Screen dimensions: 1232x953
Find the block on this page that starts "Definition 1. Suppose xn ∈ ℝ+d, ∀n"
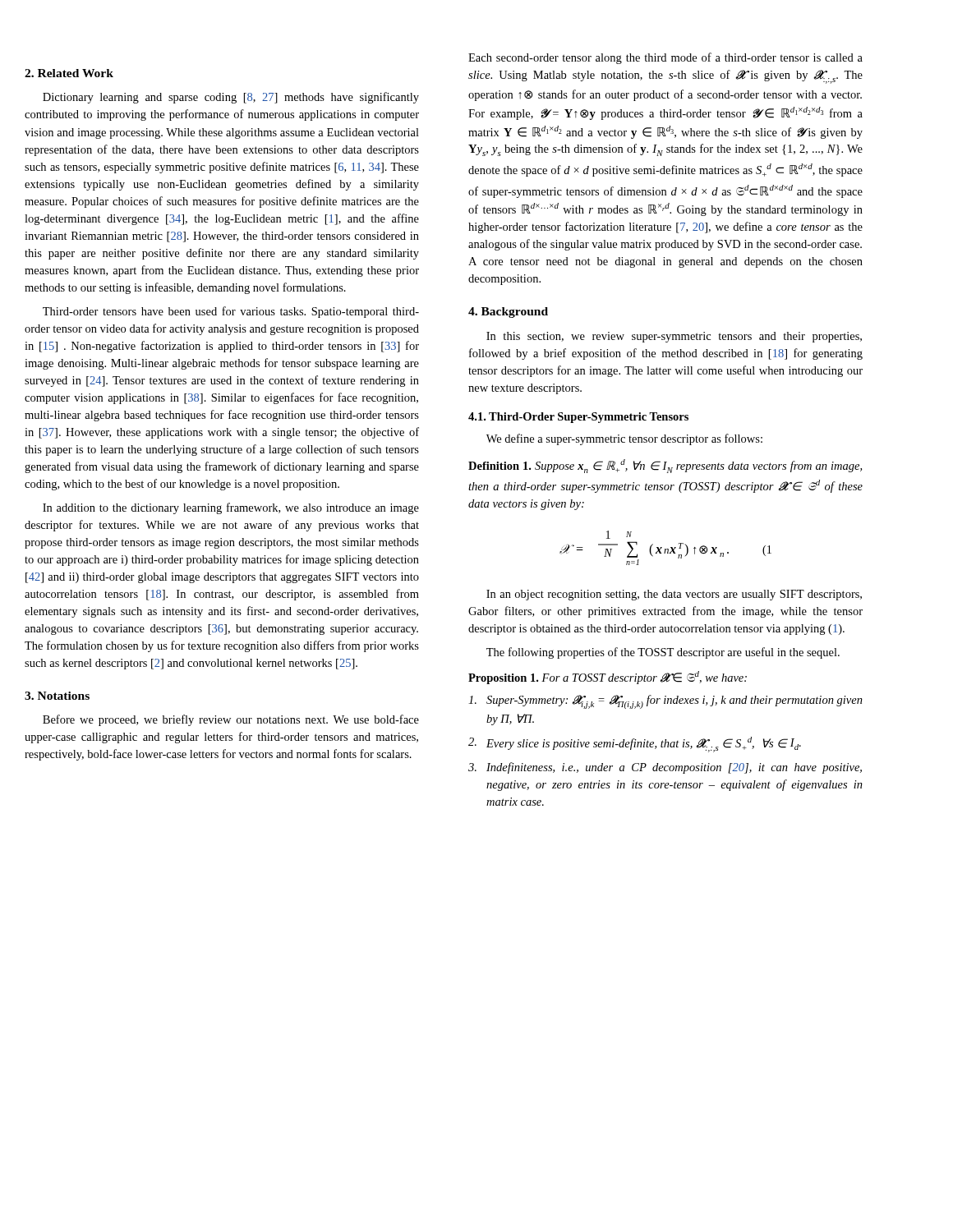click(x=665, y=483)
